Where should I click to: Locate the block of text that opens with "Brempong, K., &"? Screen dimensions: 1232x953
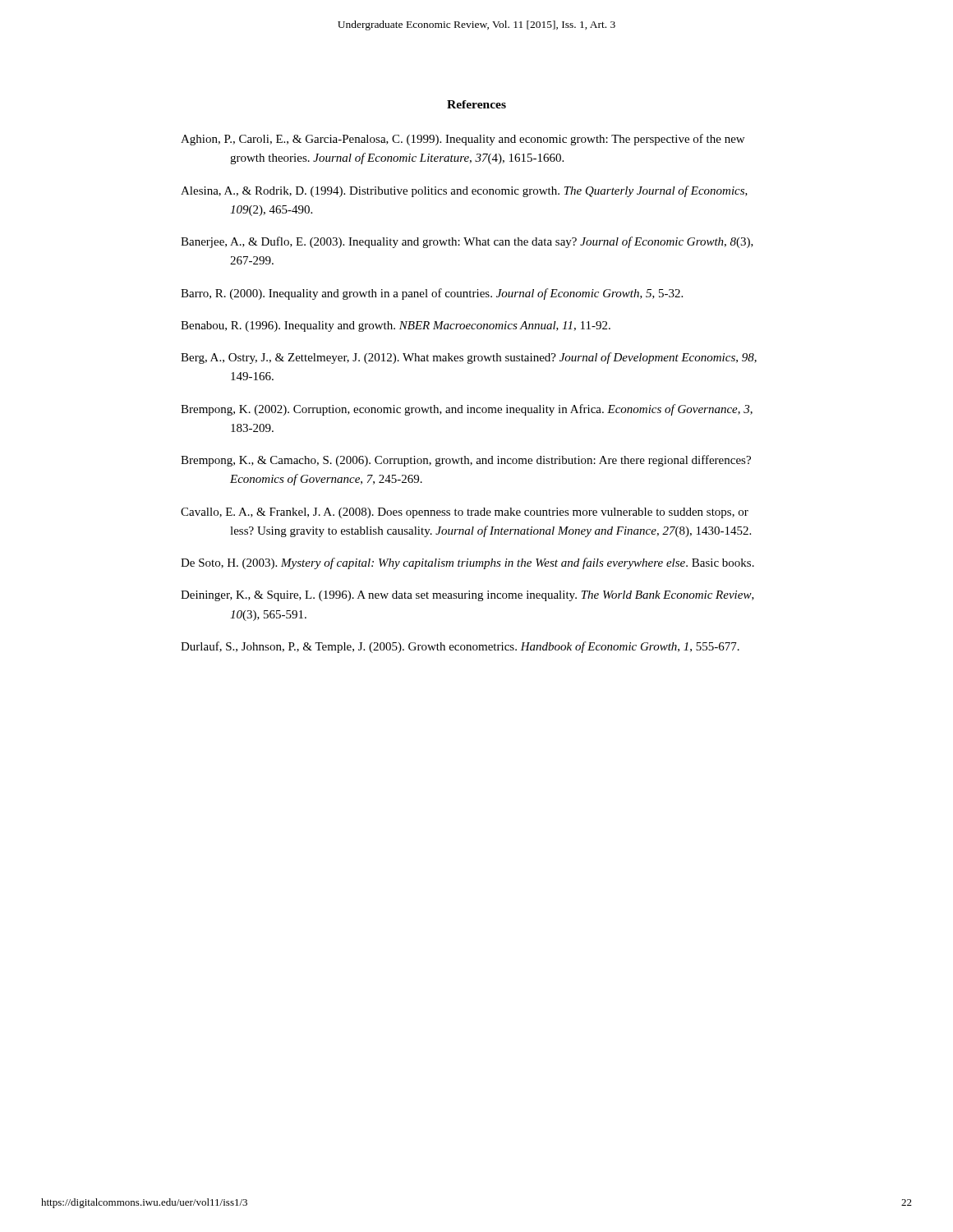point(466,470)
